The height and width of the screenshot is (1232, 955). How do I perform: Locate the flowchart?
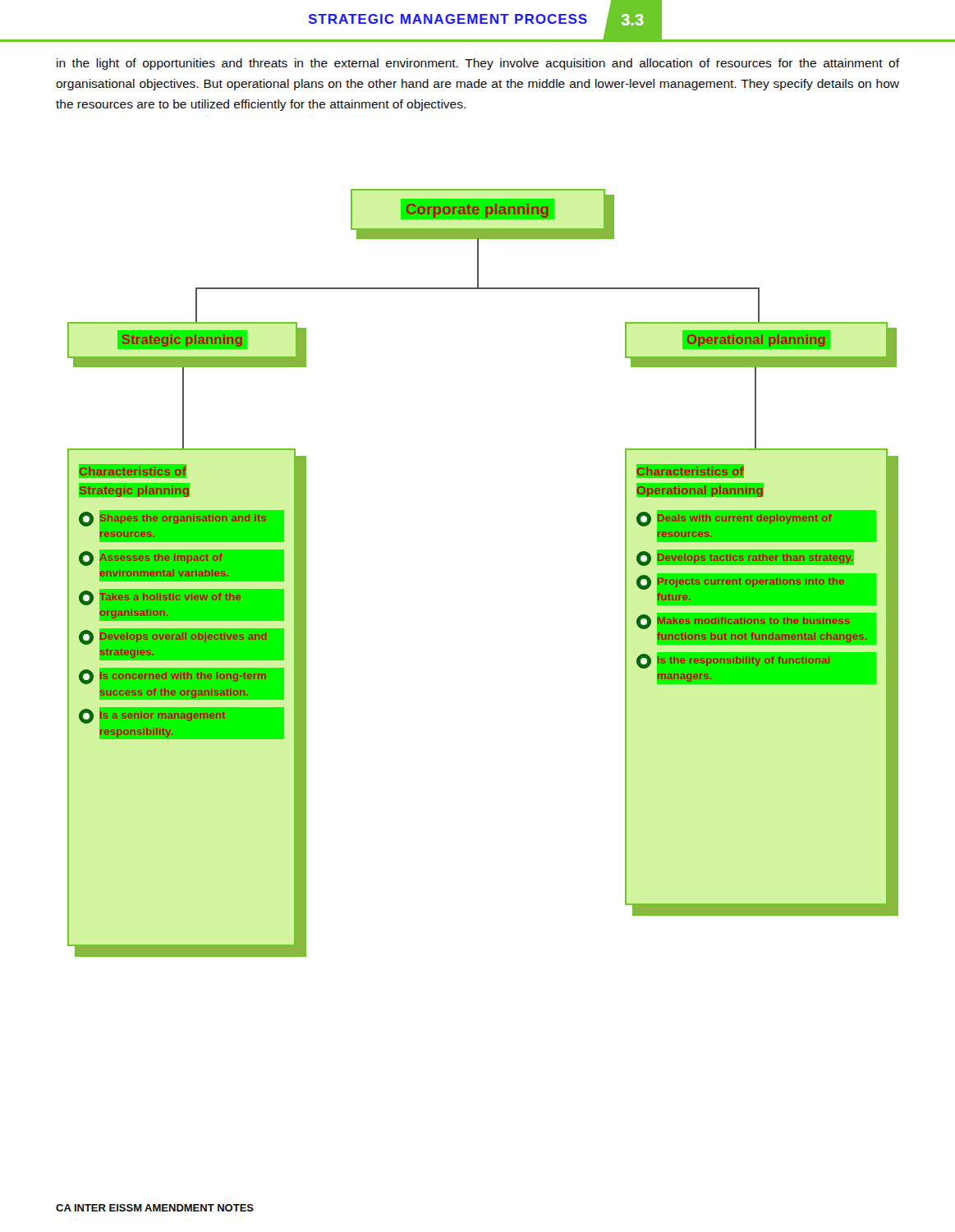tap(478, 682)
